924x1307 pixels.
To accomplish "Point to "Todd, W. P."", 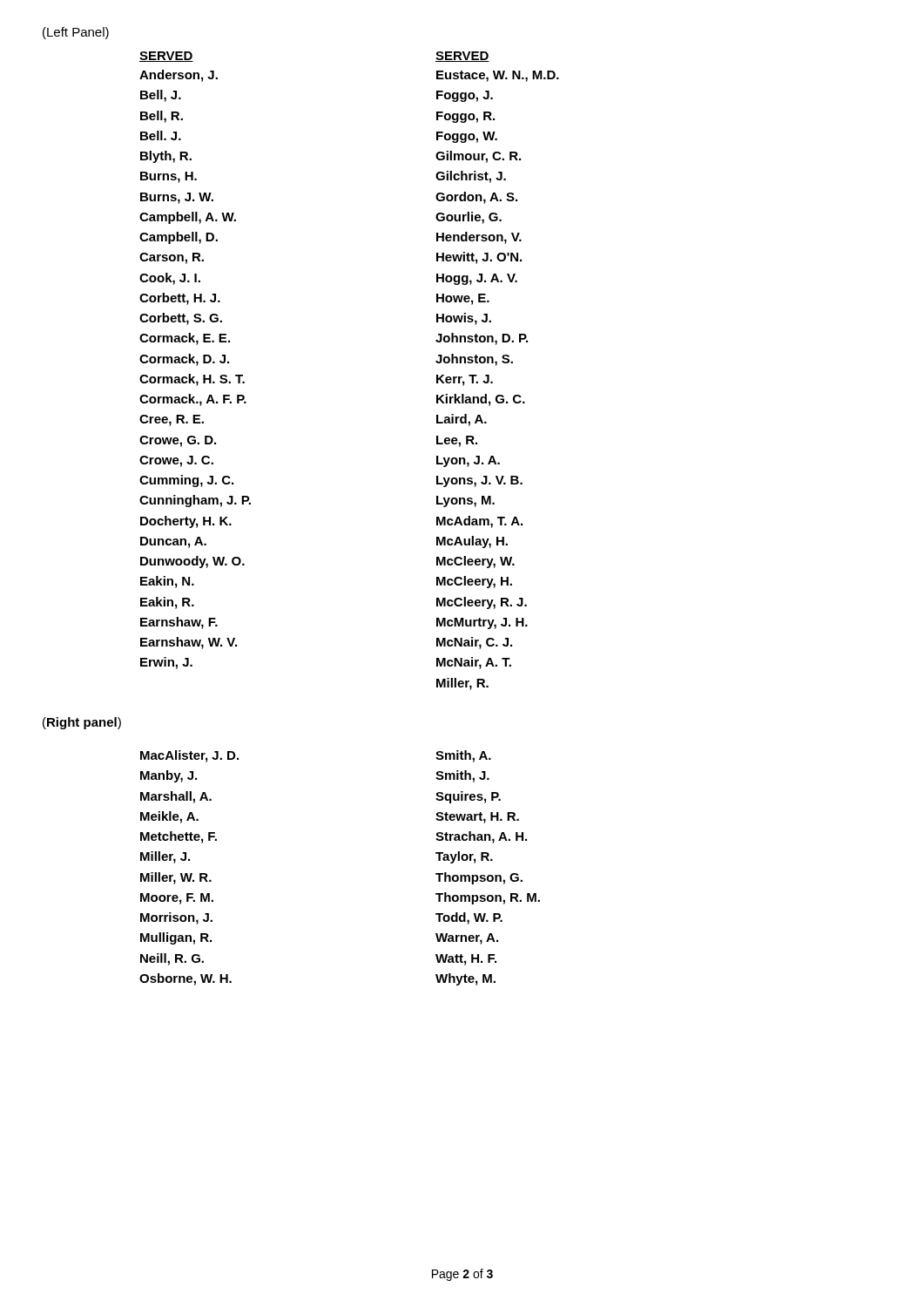I will pos(469,917).
